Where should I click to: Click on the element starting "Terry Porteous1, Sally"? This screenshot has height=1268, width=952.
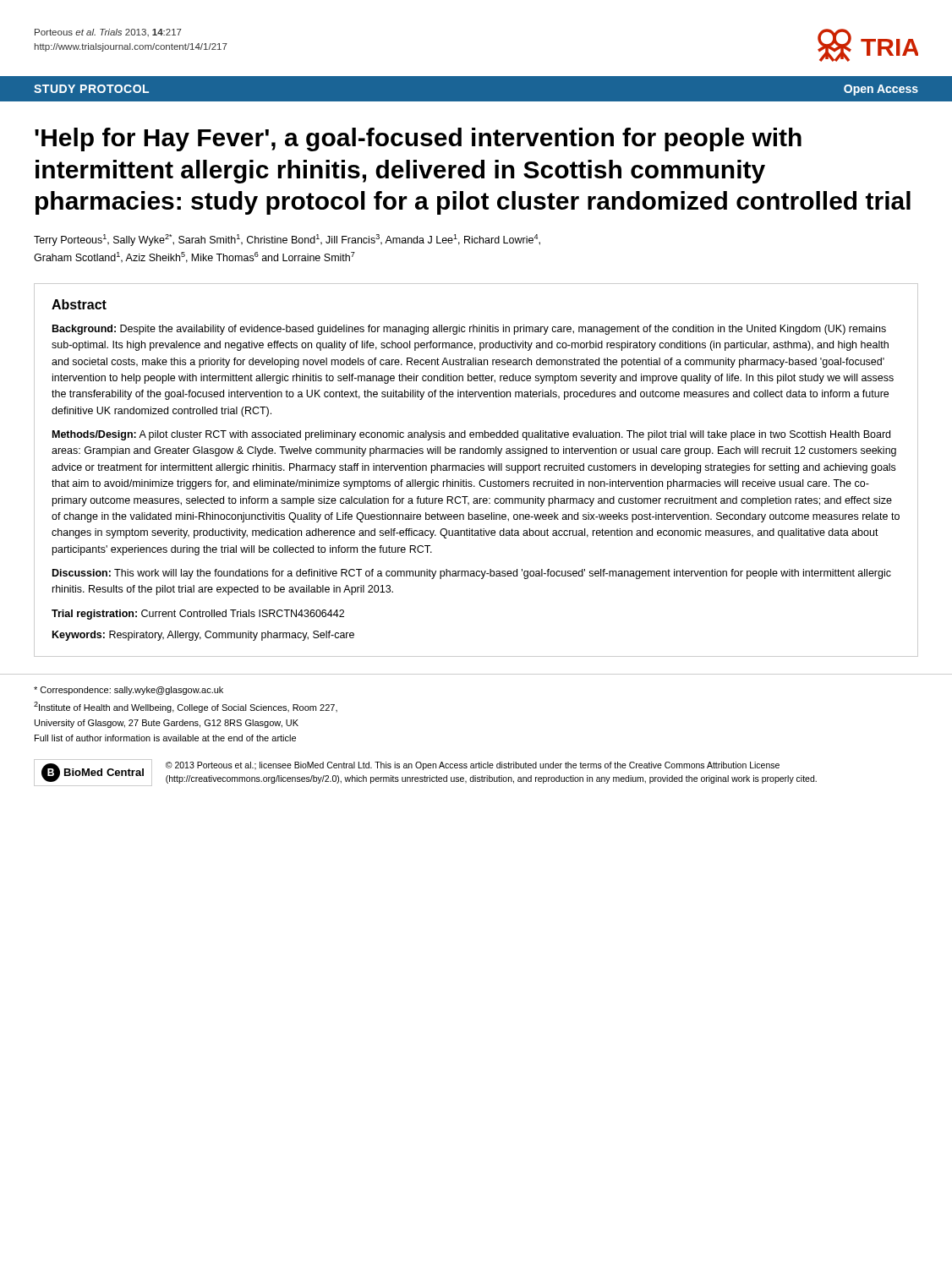287,248
